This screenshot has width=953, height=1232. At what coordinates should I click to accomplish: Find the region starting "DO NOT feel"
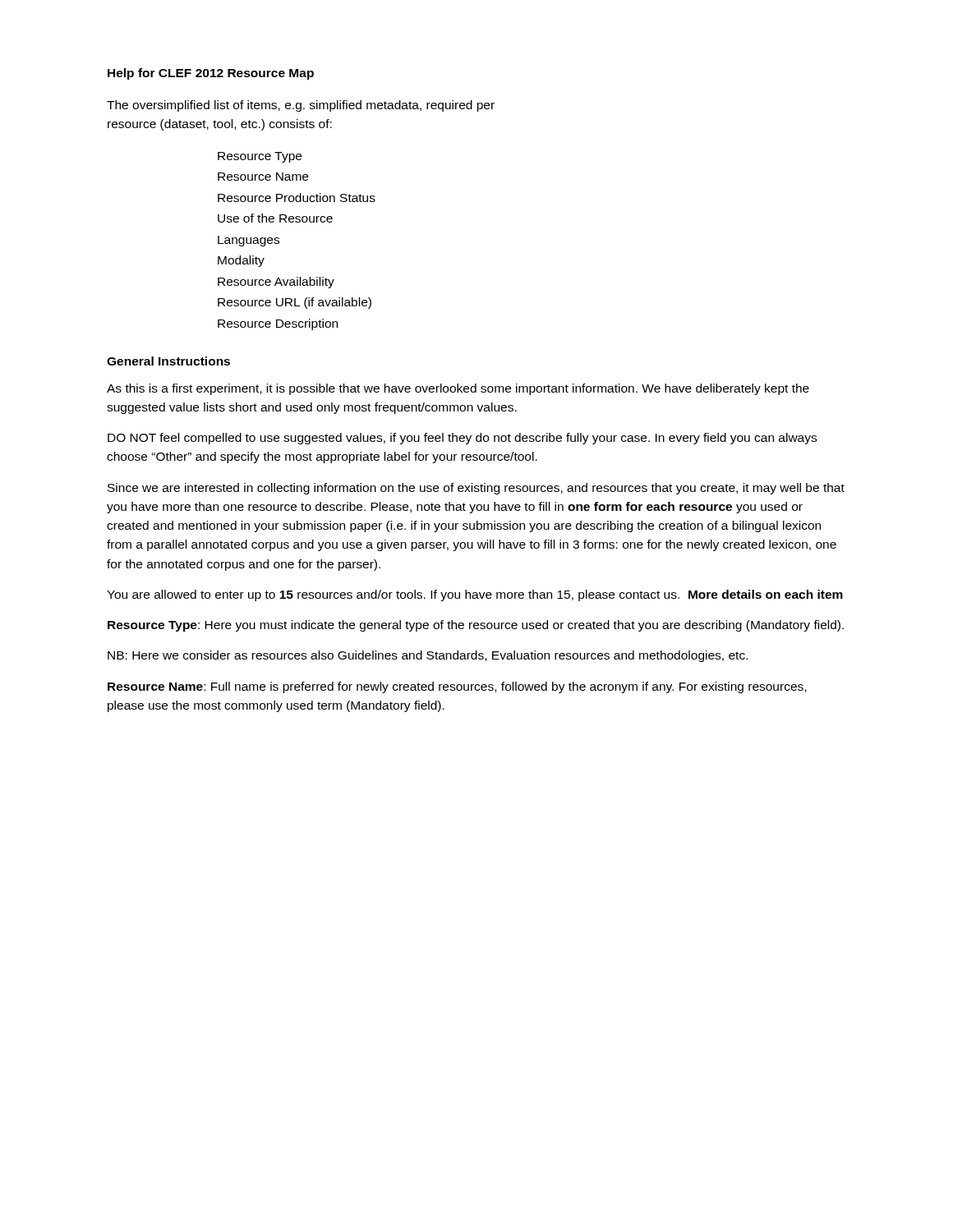point(462,447)
